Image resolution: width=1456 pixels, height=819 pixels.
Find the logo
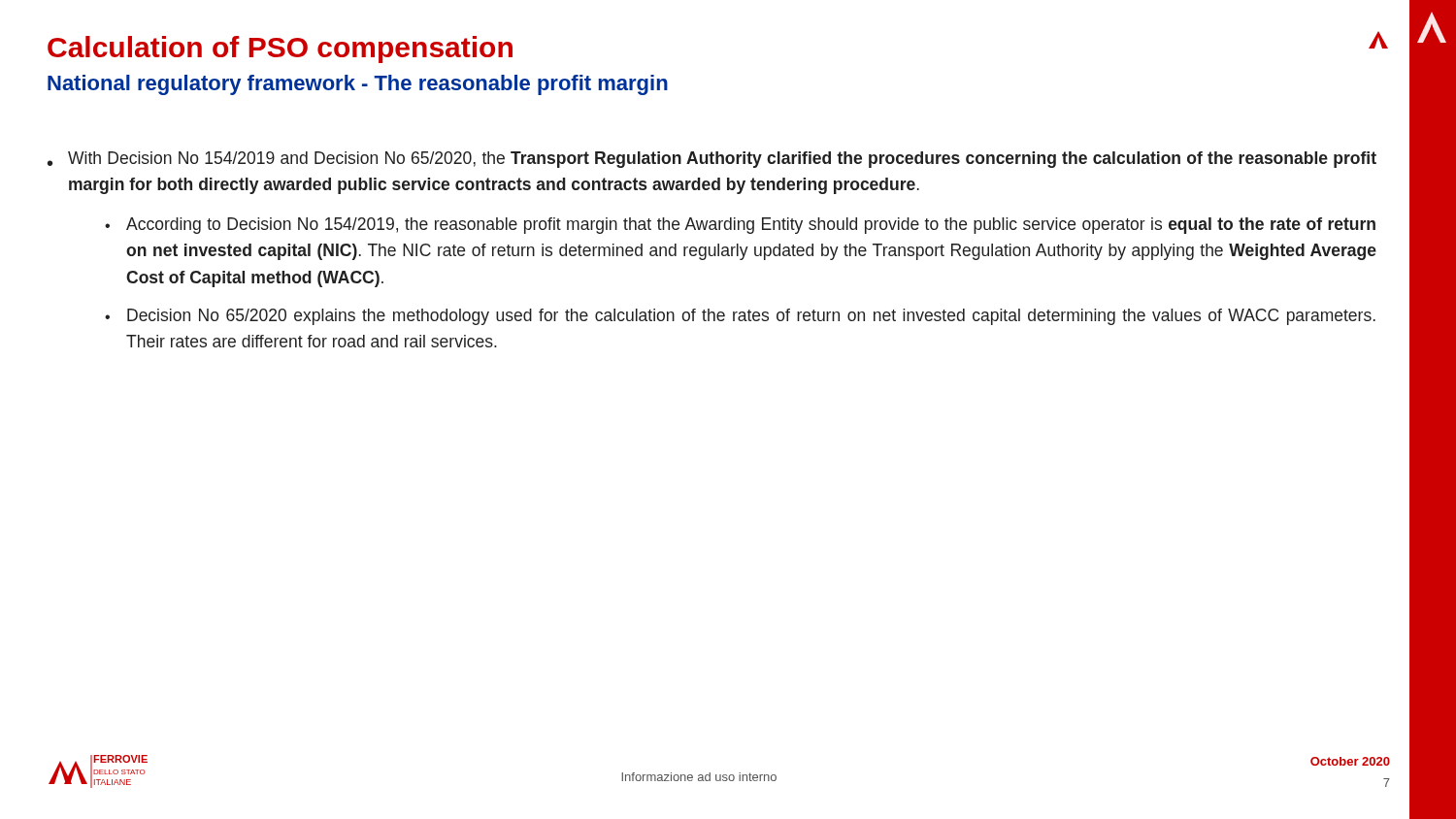[x=110, y=763]
